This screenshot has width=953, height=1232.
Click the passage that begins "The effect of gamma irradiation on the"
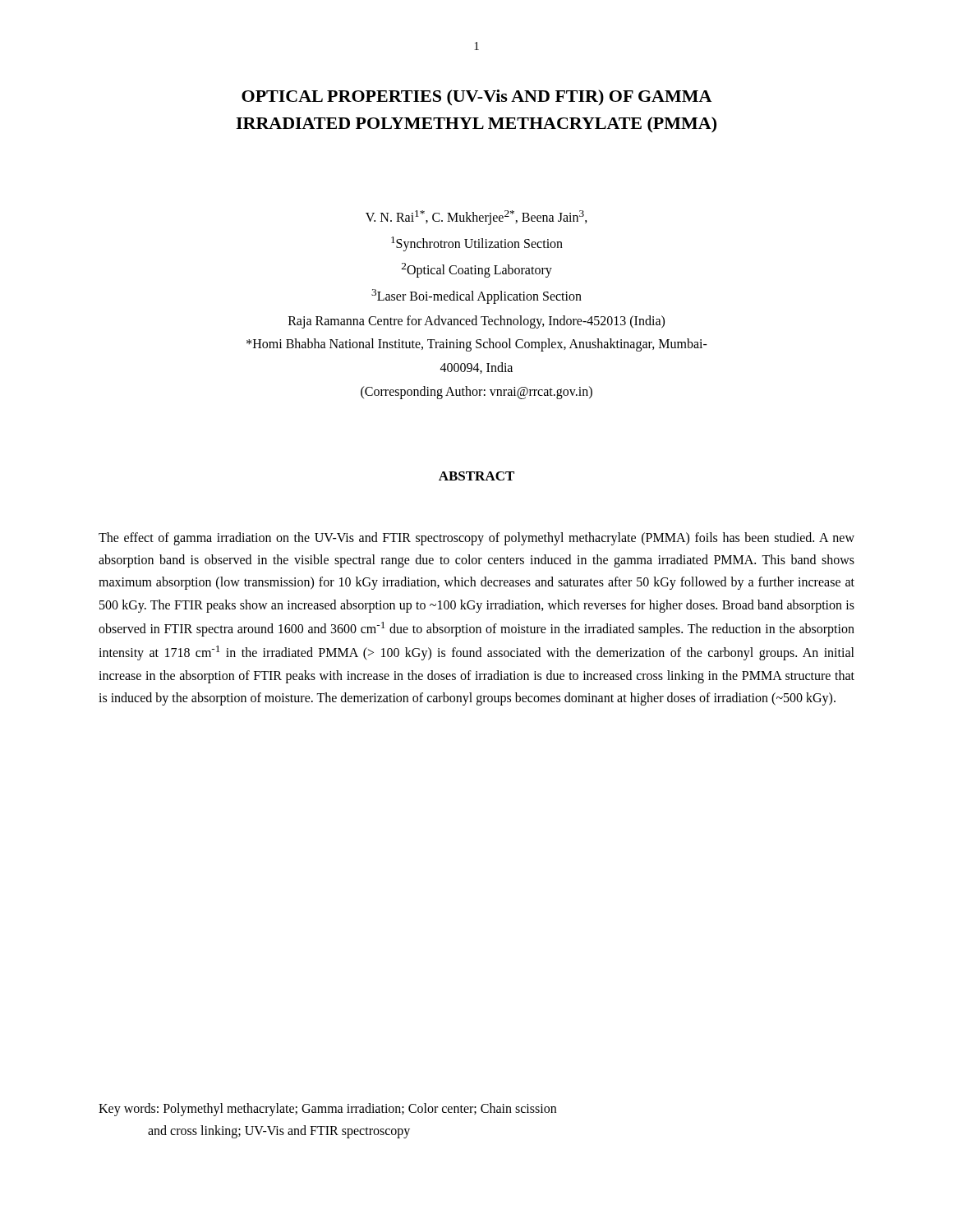tap(476, 618)
